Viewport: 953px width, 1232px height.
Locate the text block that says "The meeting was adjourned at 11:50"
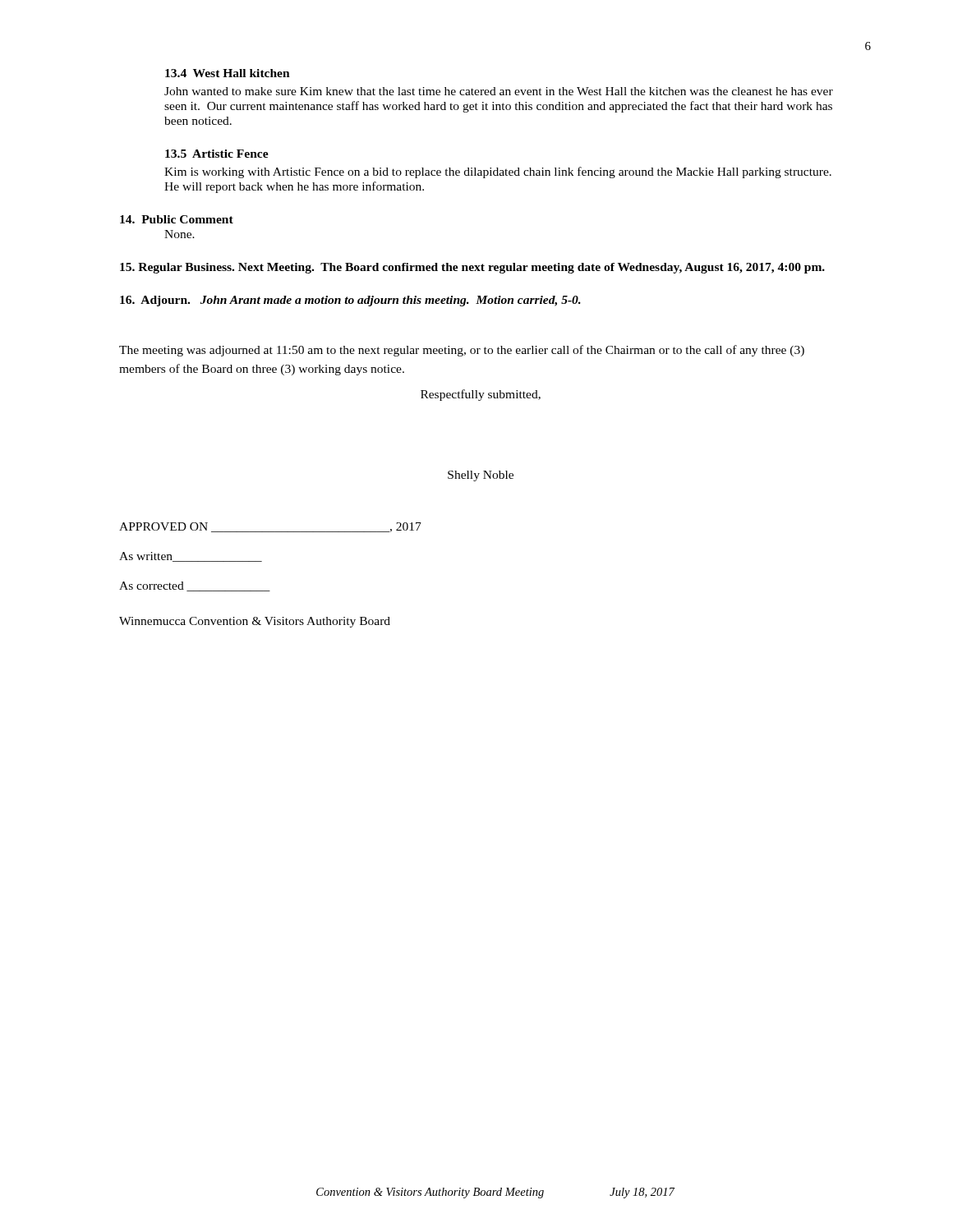[462, 359]
